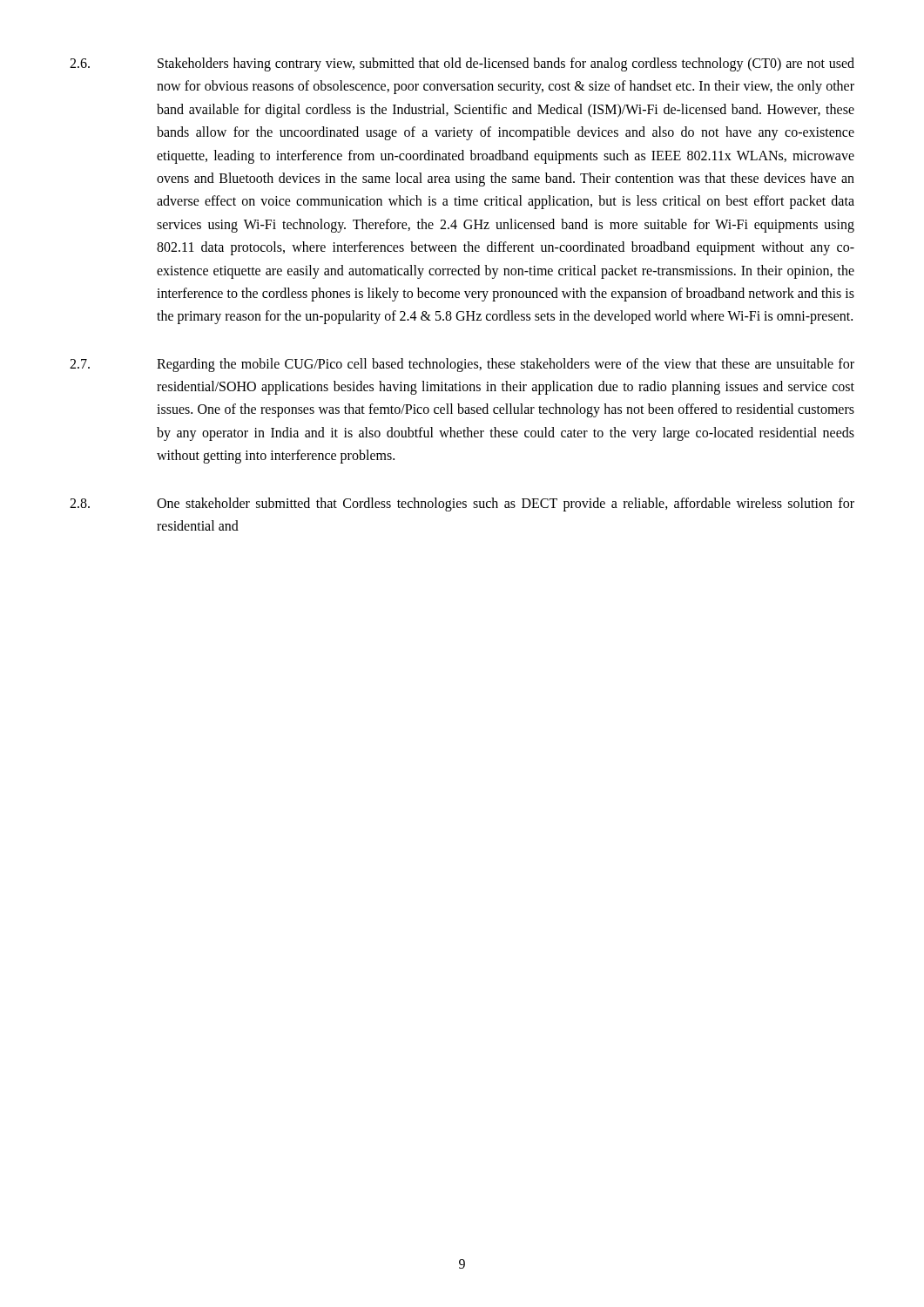Point to the block beginning "2.8. One stakeholder submitted that Cordless technologies"
This screenshot has height=1307, width=924.
pos(462,515)
